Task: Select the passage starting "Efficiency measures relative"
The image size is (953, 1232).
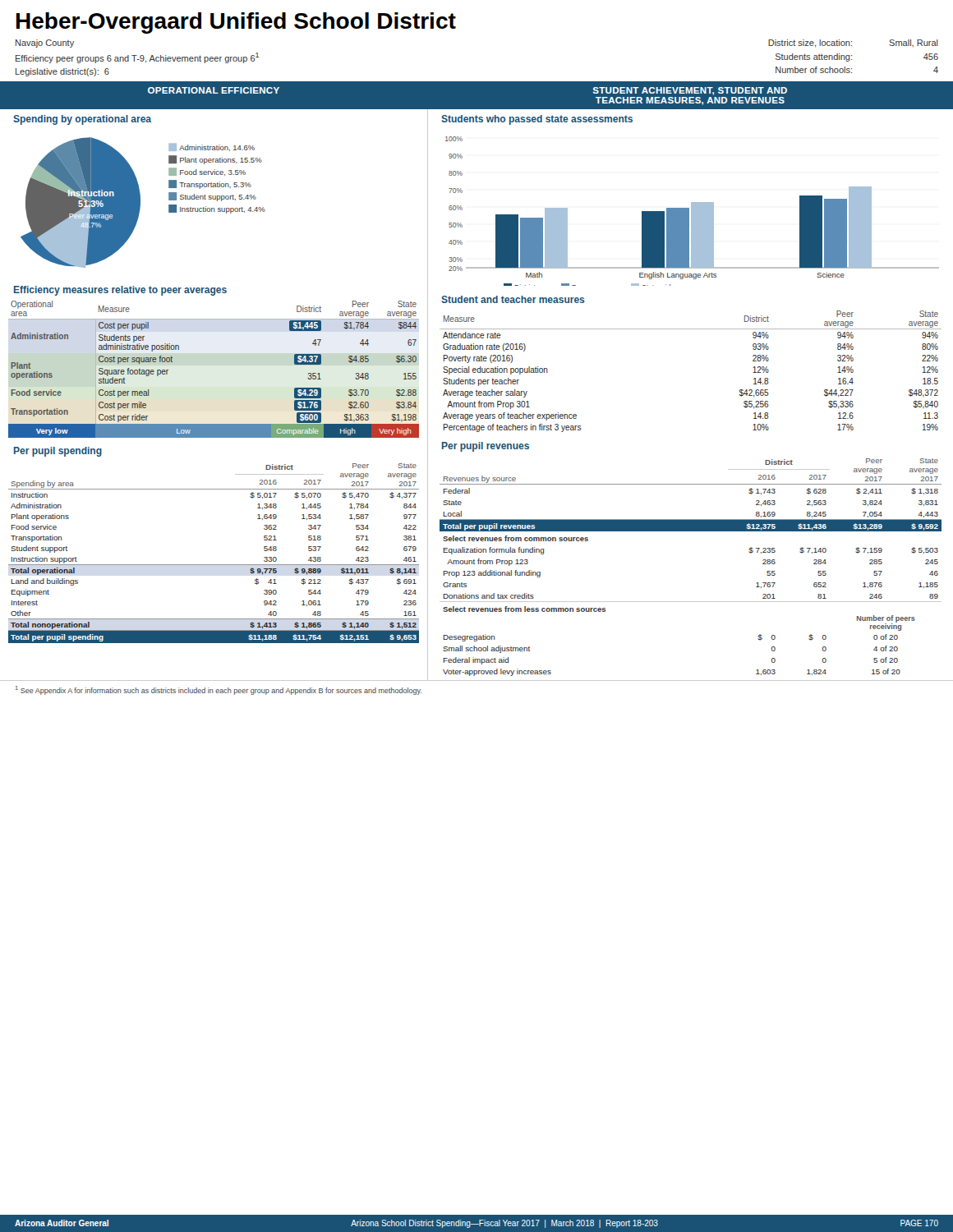Action: coord(120,290)
